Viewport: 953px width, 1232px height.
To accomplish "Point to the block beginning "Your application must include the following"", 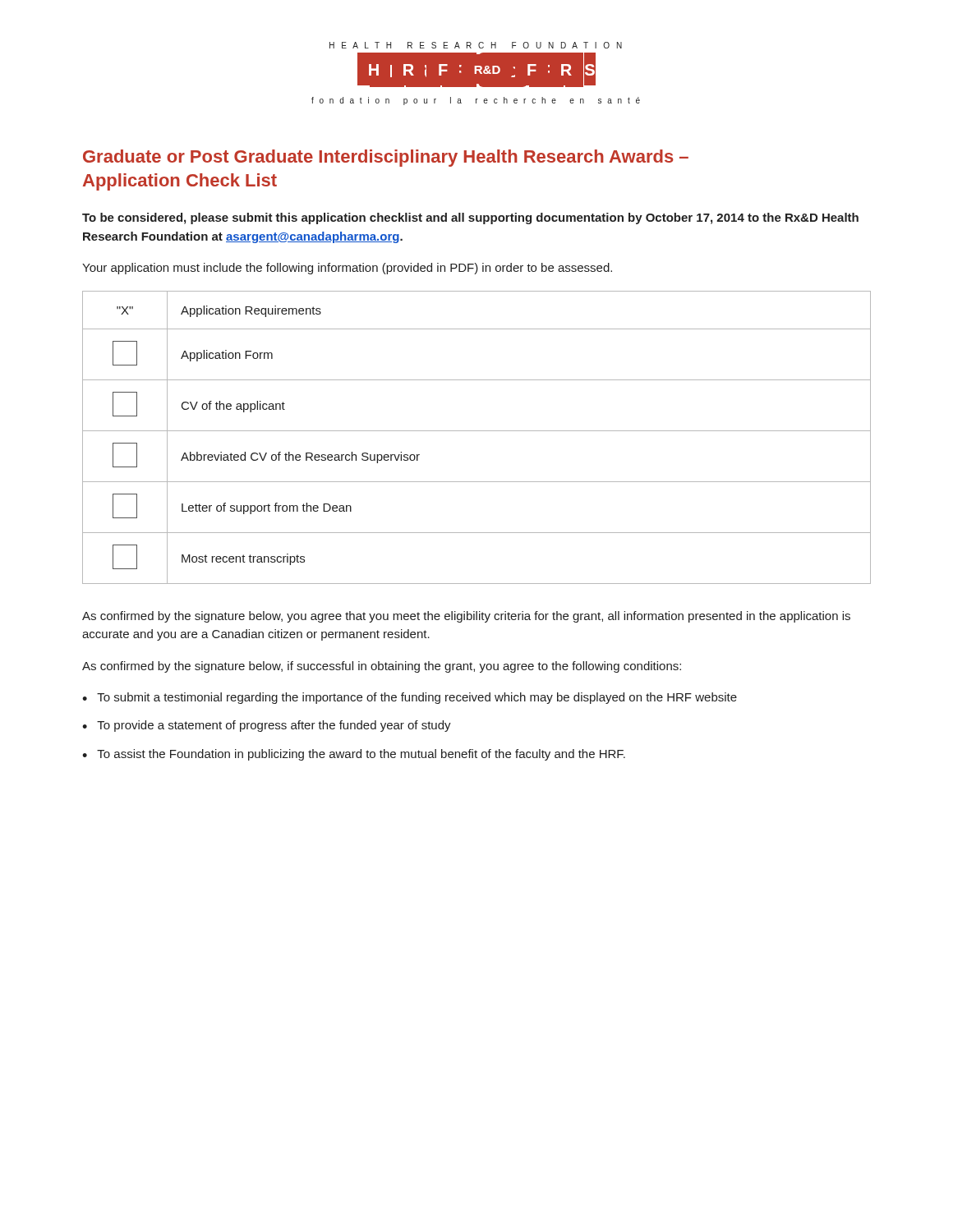I will click(x=348, y=268).
